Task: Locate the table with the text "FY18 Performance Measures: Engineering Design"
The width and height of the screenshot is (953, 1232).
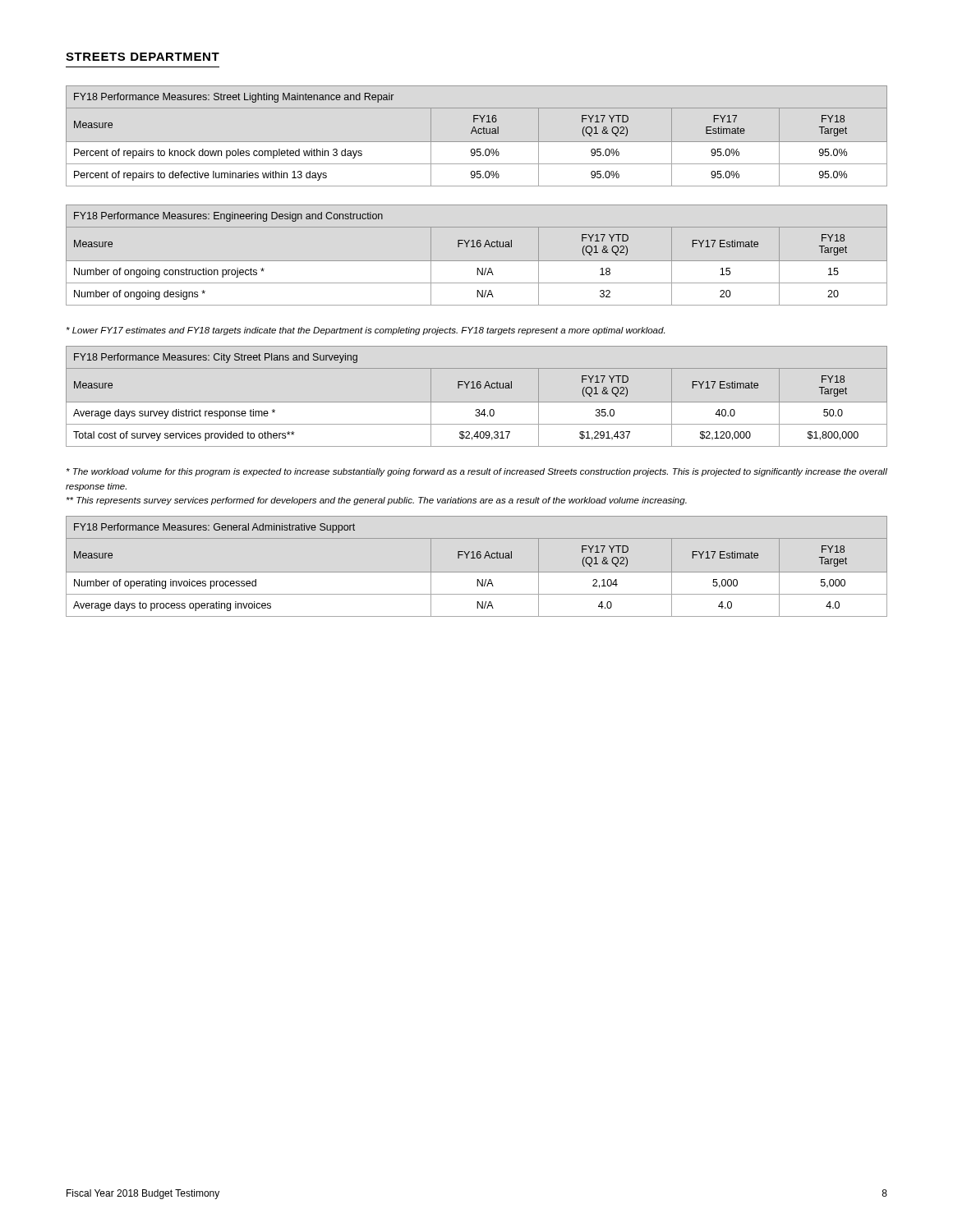Action: tap(476, 255)
